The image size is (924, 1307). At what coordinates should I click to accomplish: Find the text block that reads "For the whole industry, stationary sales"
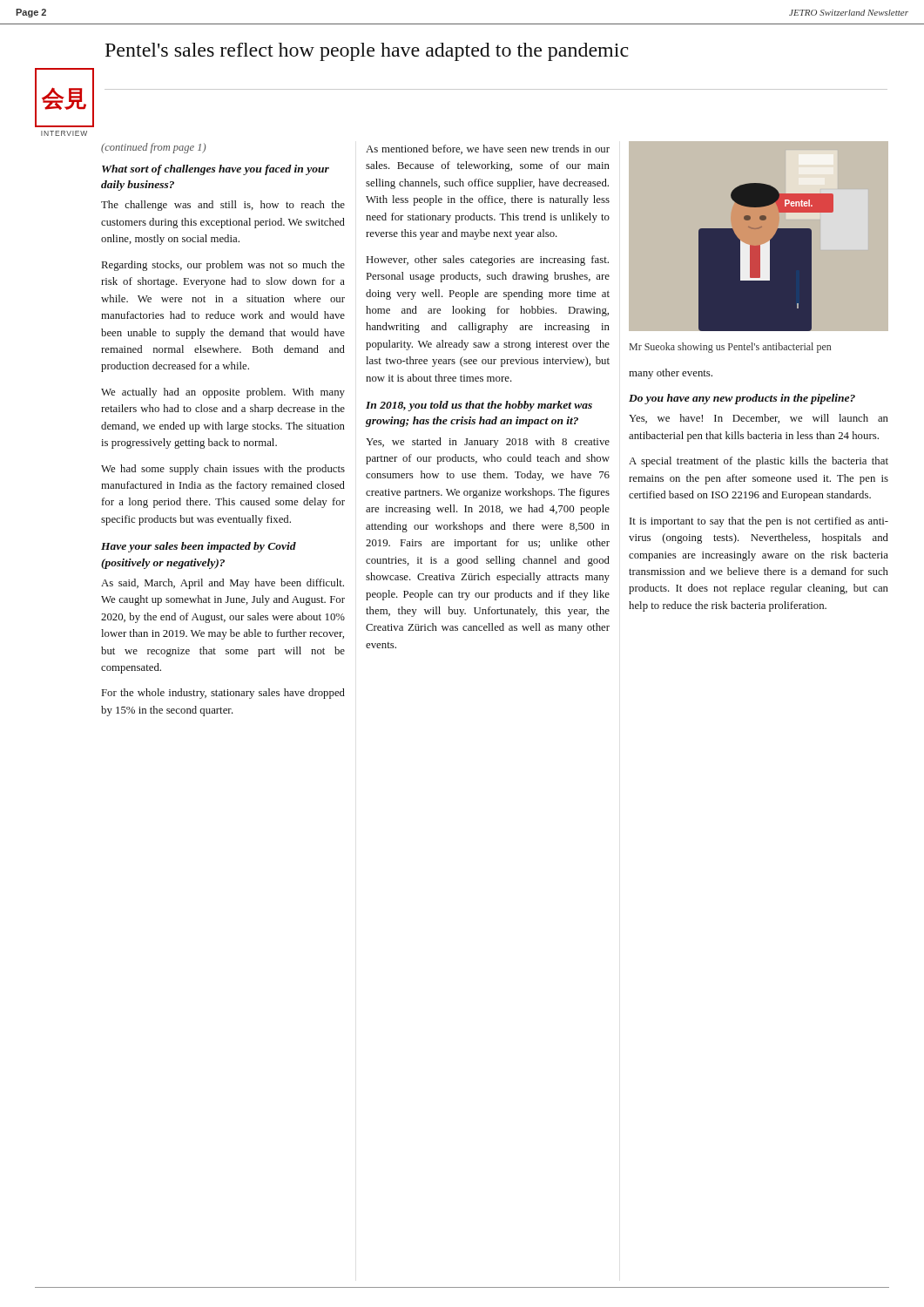tap(223, 702)
